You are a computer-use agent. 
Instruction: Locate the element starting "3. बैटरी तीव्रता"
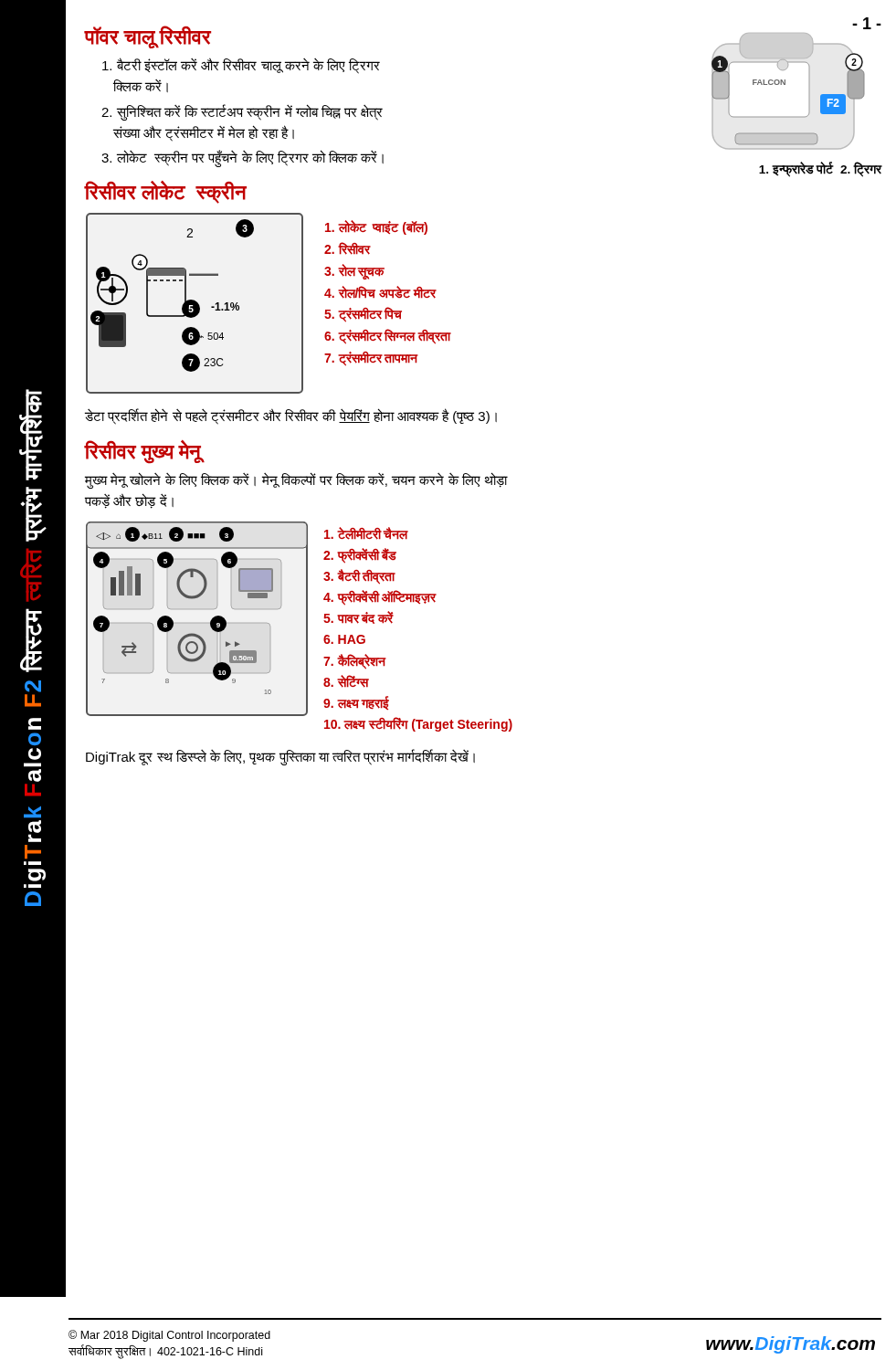[359, 576]
